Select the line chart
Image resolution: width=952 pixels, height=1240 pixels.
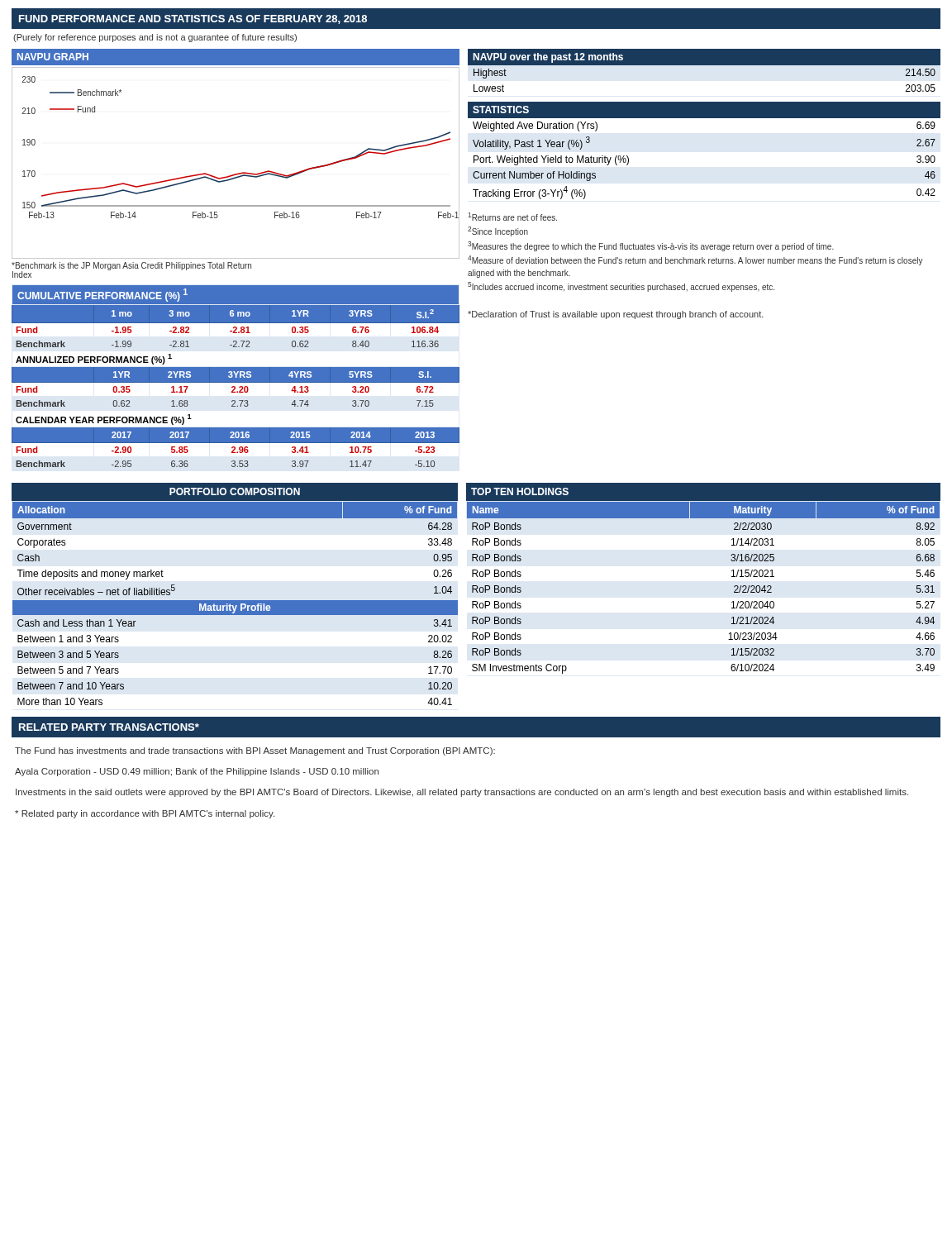(236, 164)
